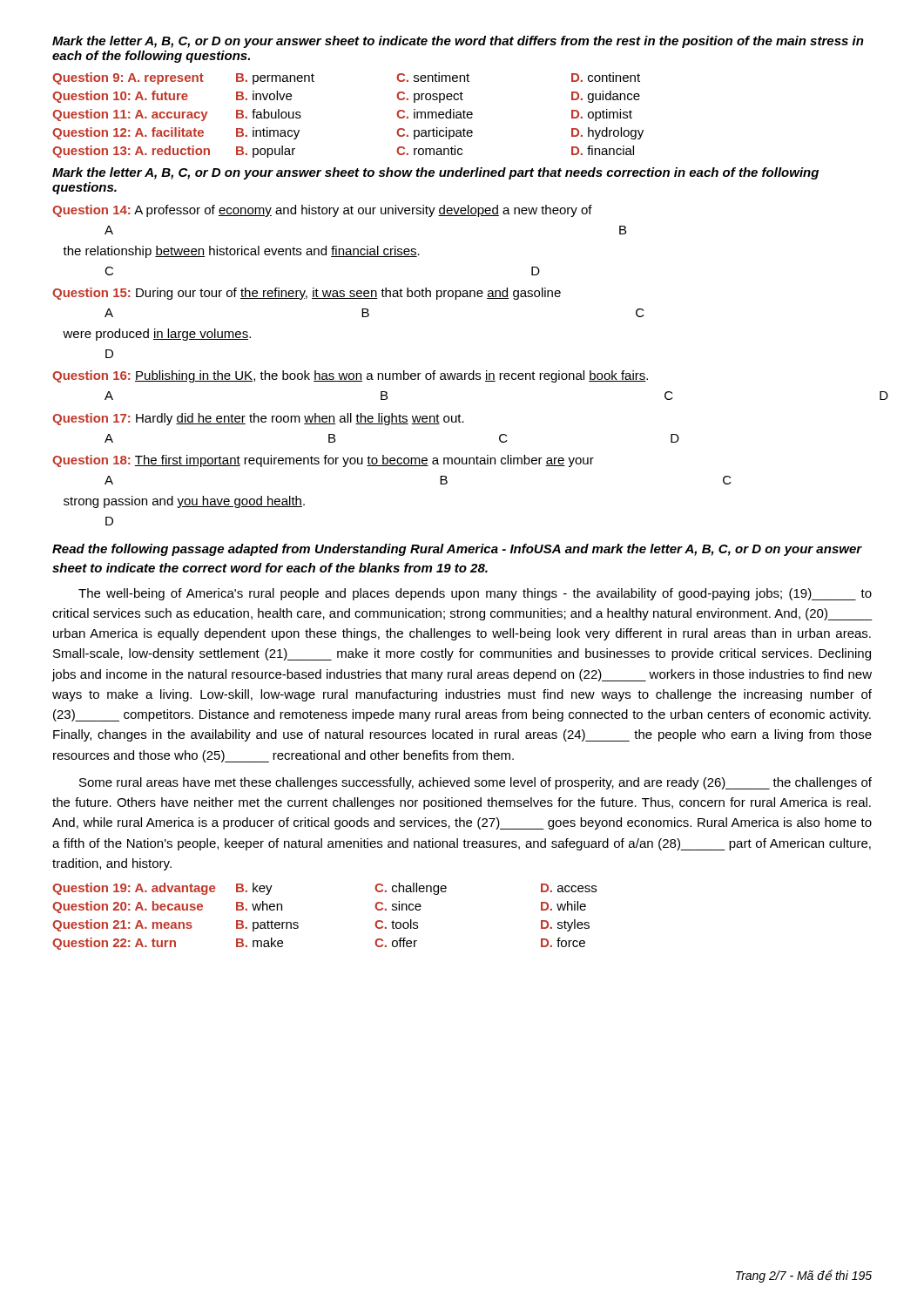
Task: Find the list item with the text "Question 22: A. turn B. make"
Action: point(116,943)
